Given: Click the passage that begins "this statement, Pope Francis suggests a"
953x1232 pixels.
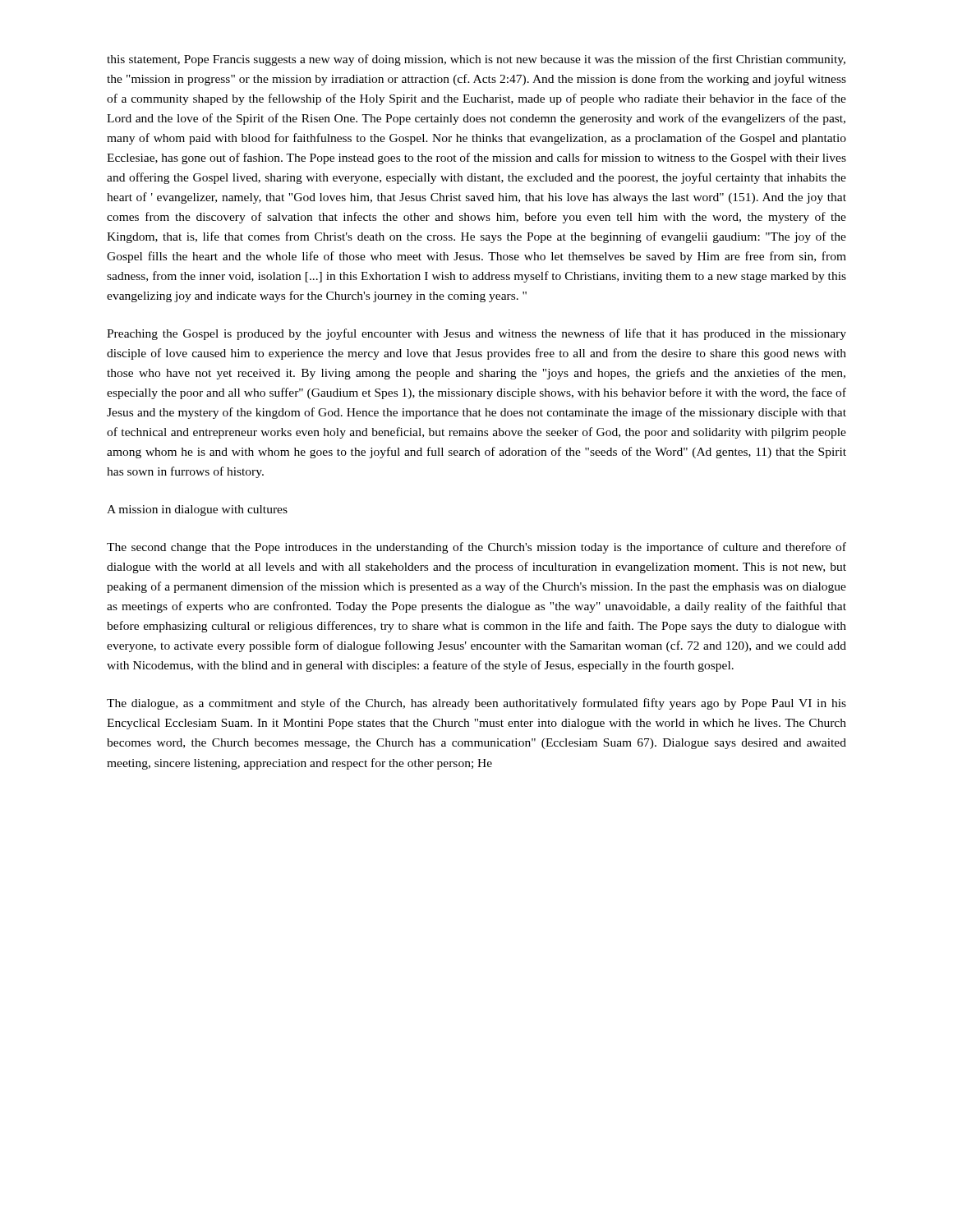Looking at the screenshot, I should (x=476, y=177).
